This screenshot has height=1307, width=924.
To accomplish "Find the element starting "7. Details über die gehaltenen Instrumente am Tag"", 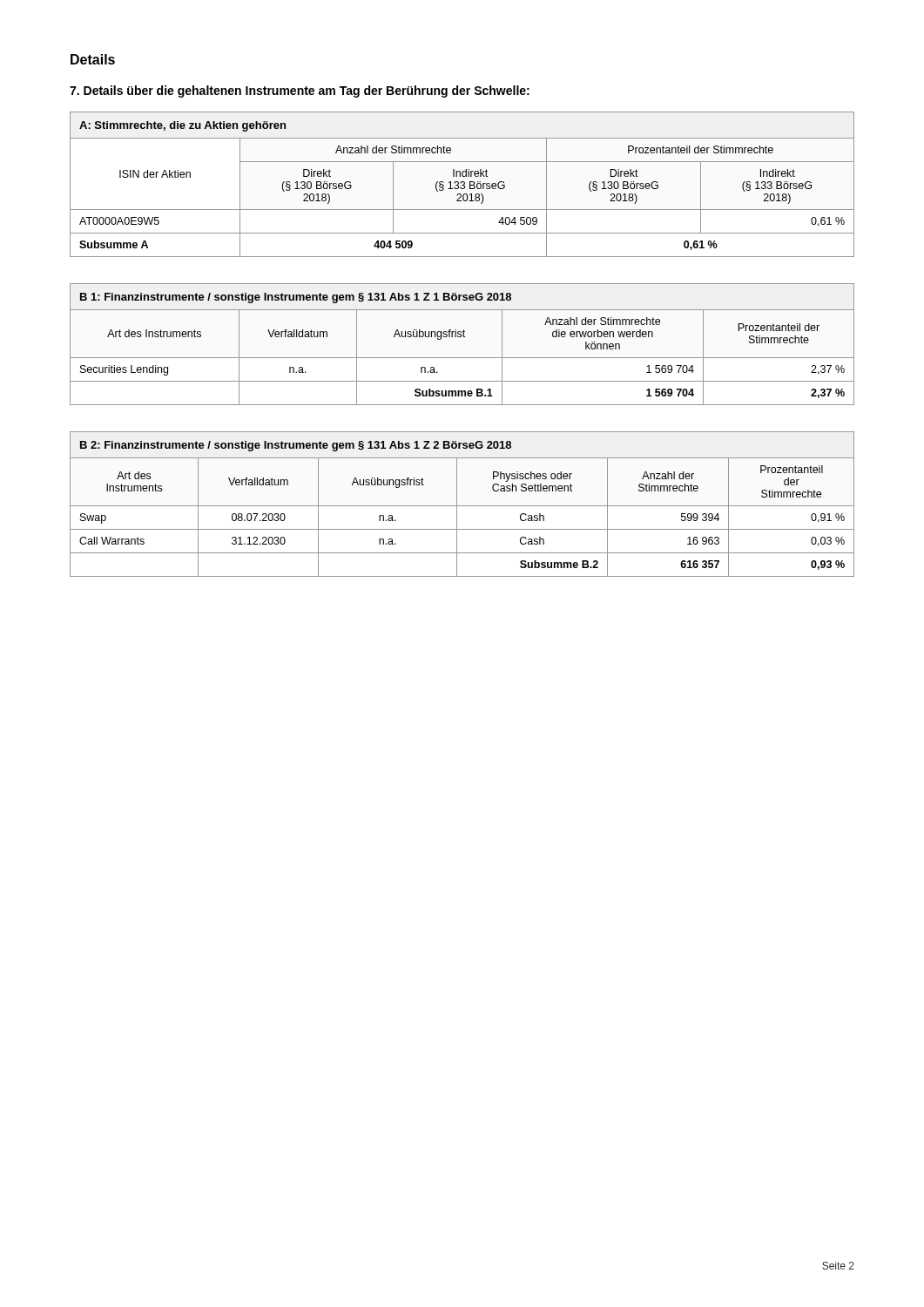I will (300, 91).
